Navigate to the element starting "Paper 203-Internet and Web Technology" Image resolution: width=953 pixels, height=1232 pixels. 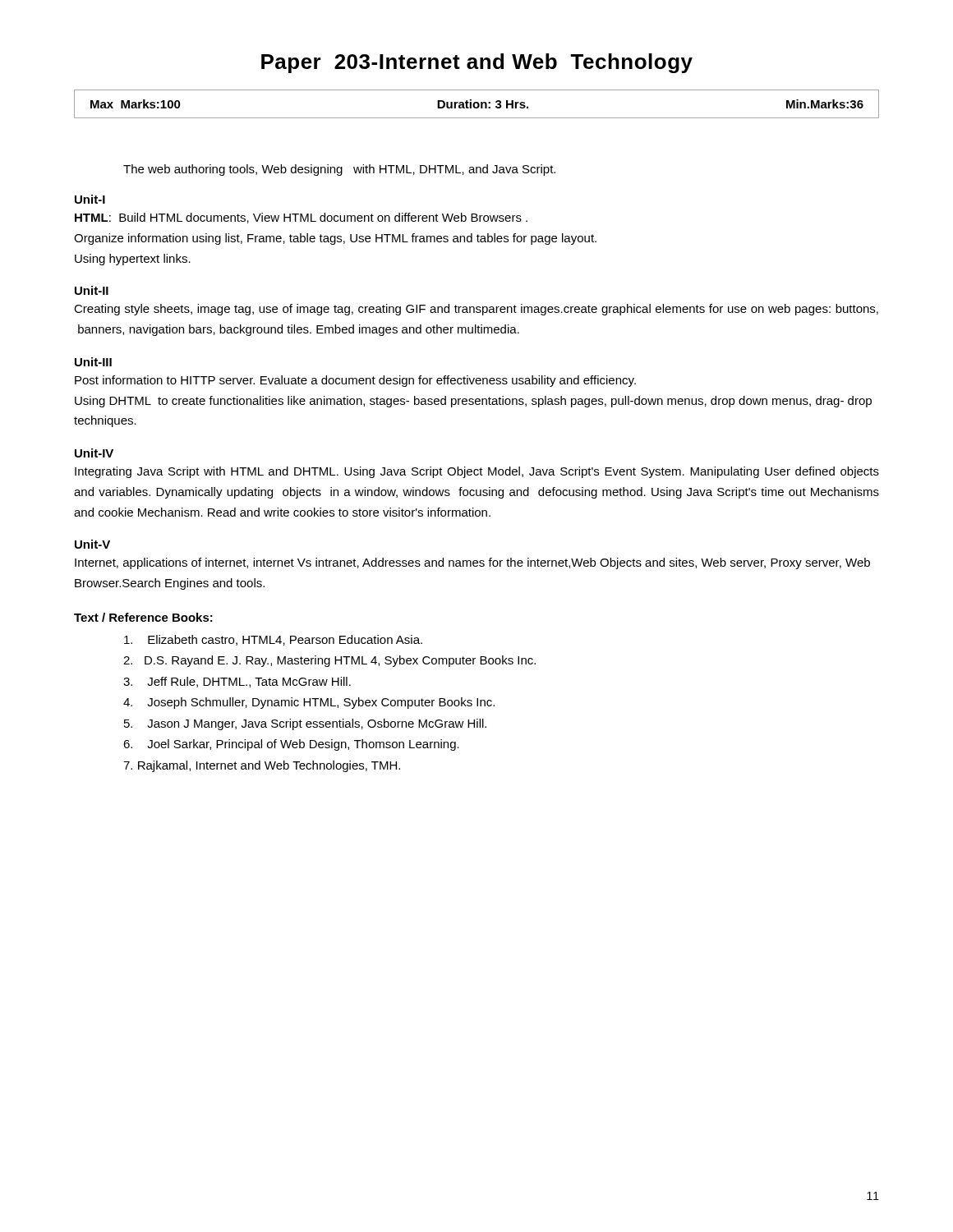476,62
